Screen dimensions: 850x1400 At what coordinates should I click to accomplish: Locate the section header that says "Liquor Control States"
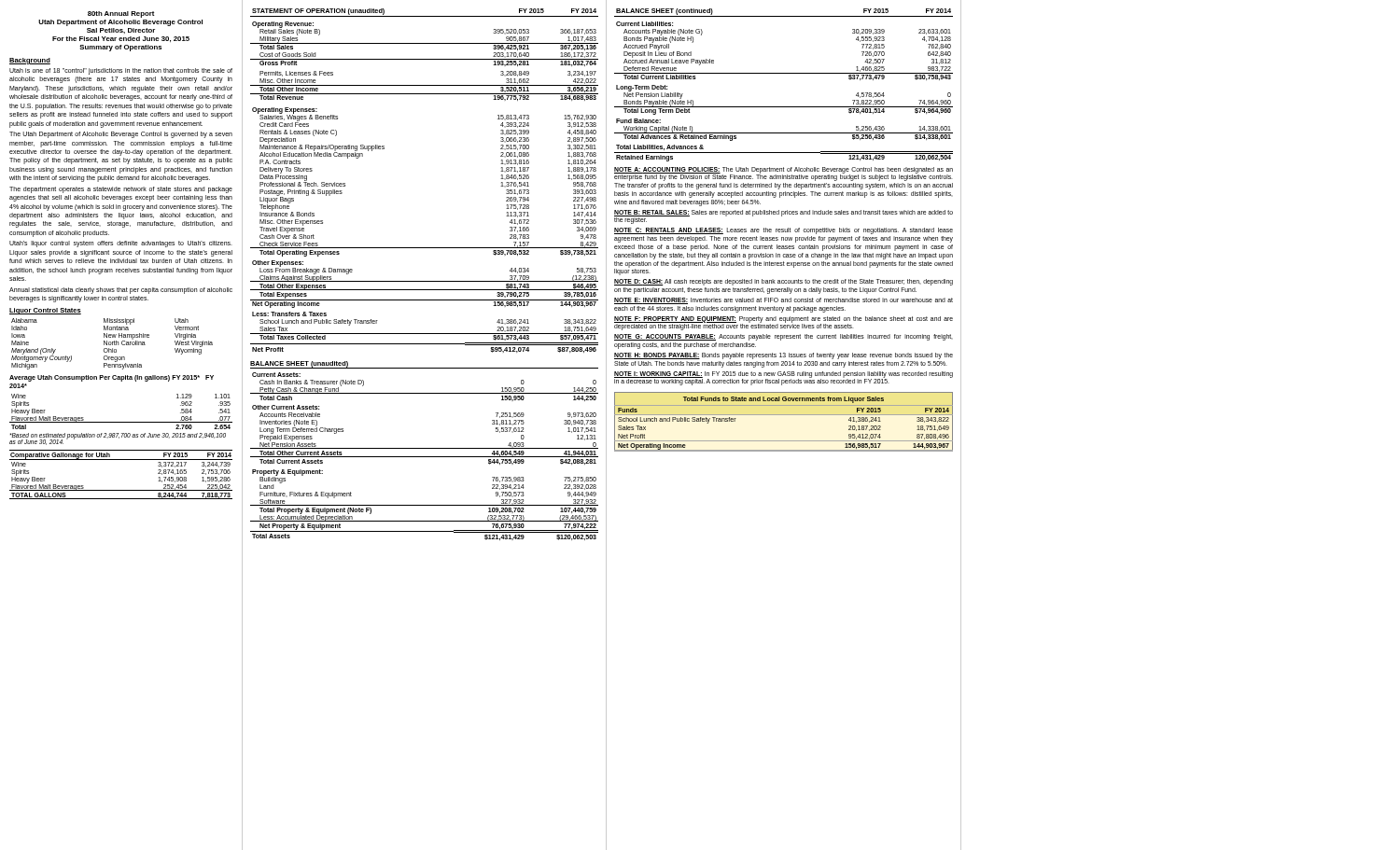[45, 311]
